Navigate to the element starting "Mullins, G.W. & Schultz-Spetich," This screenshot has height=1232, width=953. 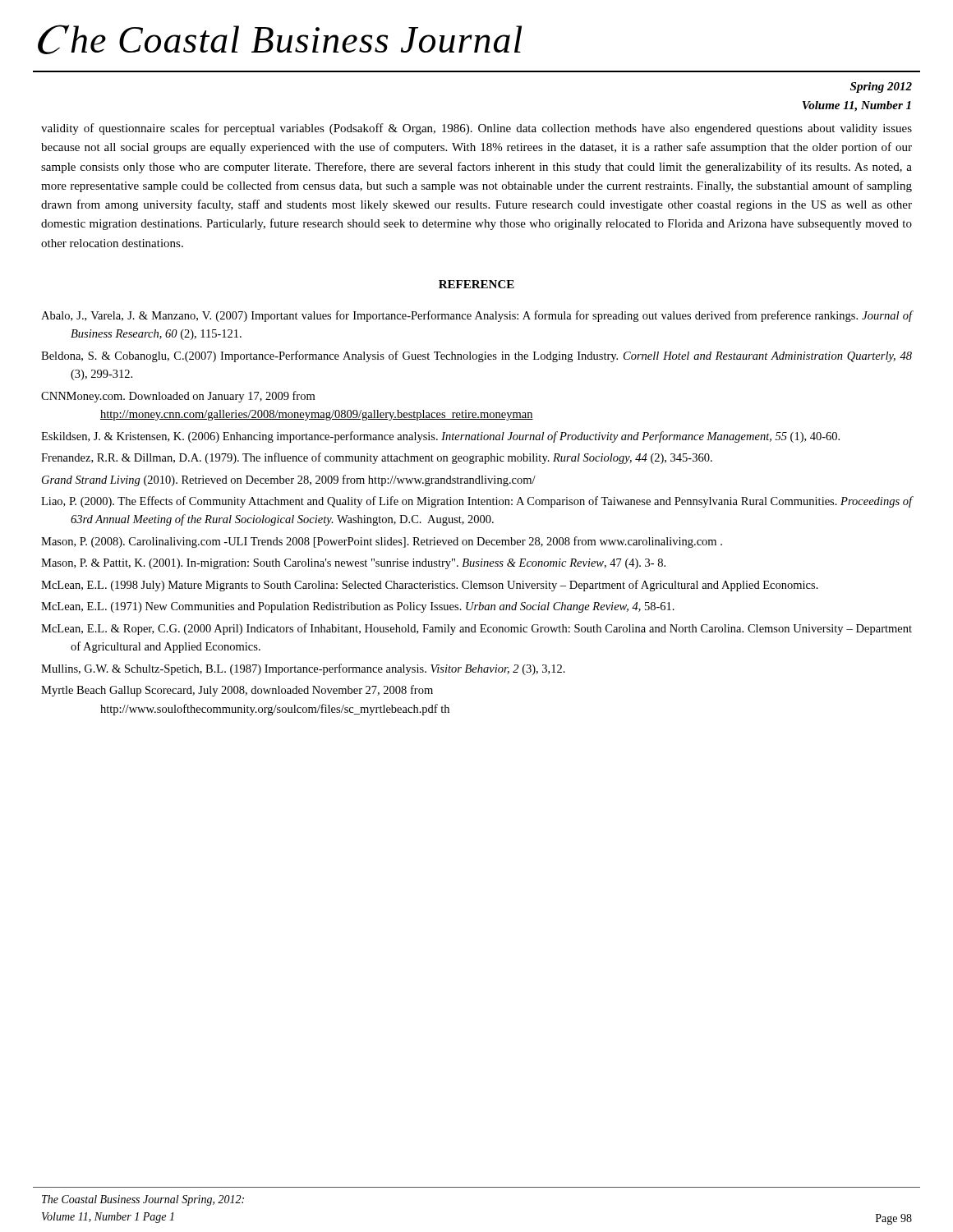click(x=303, y=668)
